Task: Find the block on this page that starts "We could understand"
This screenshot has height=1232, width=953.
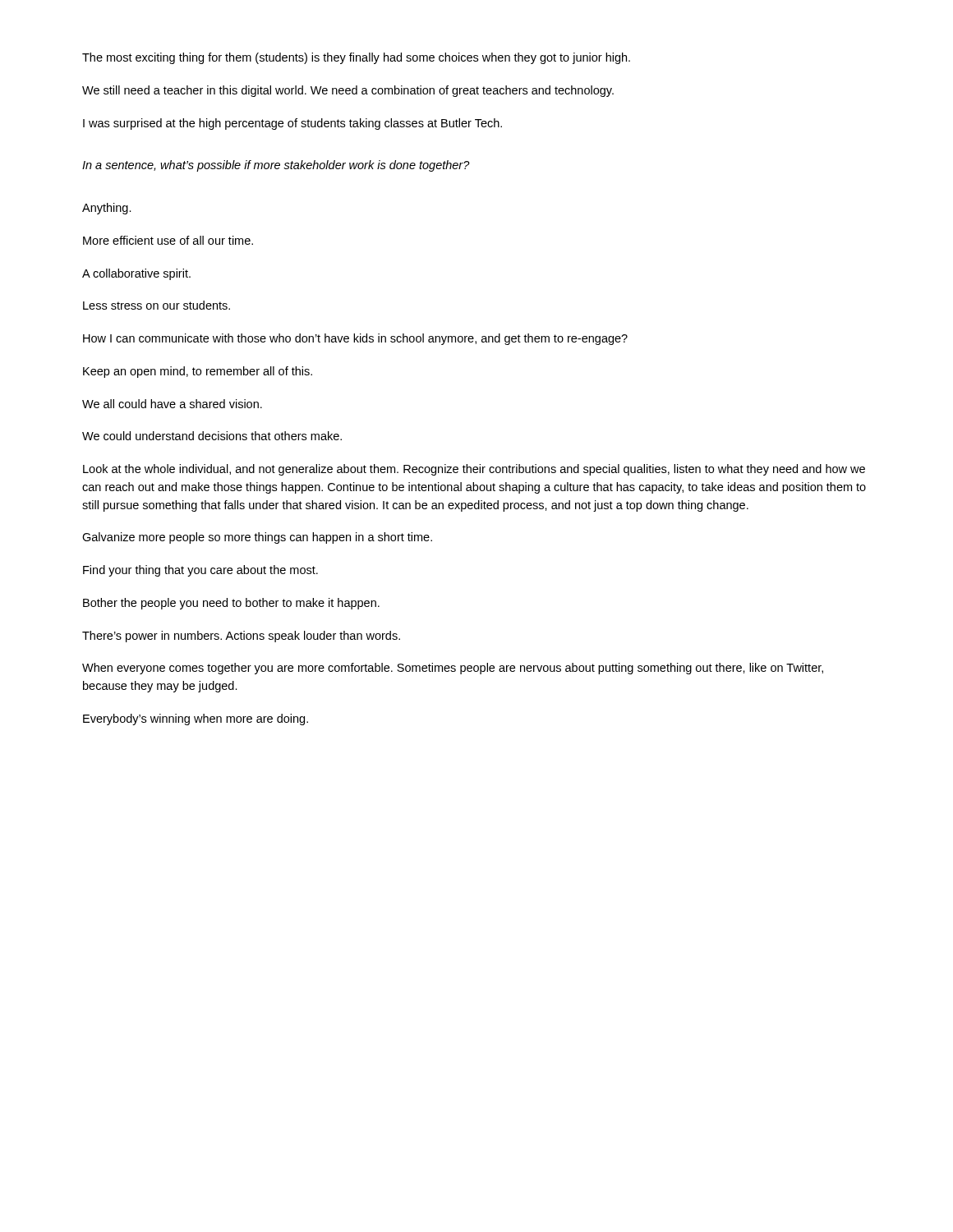Action: (x=213, y=436)
